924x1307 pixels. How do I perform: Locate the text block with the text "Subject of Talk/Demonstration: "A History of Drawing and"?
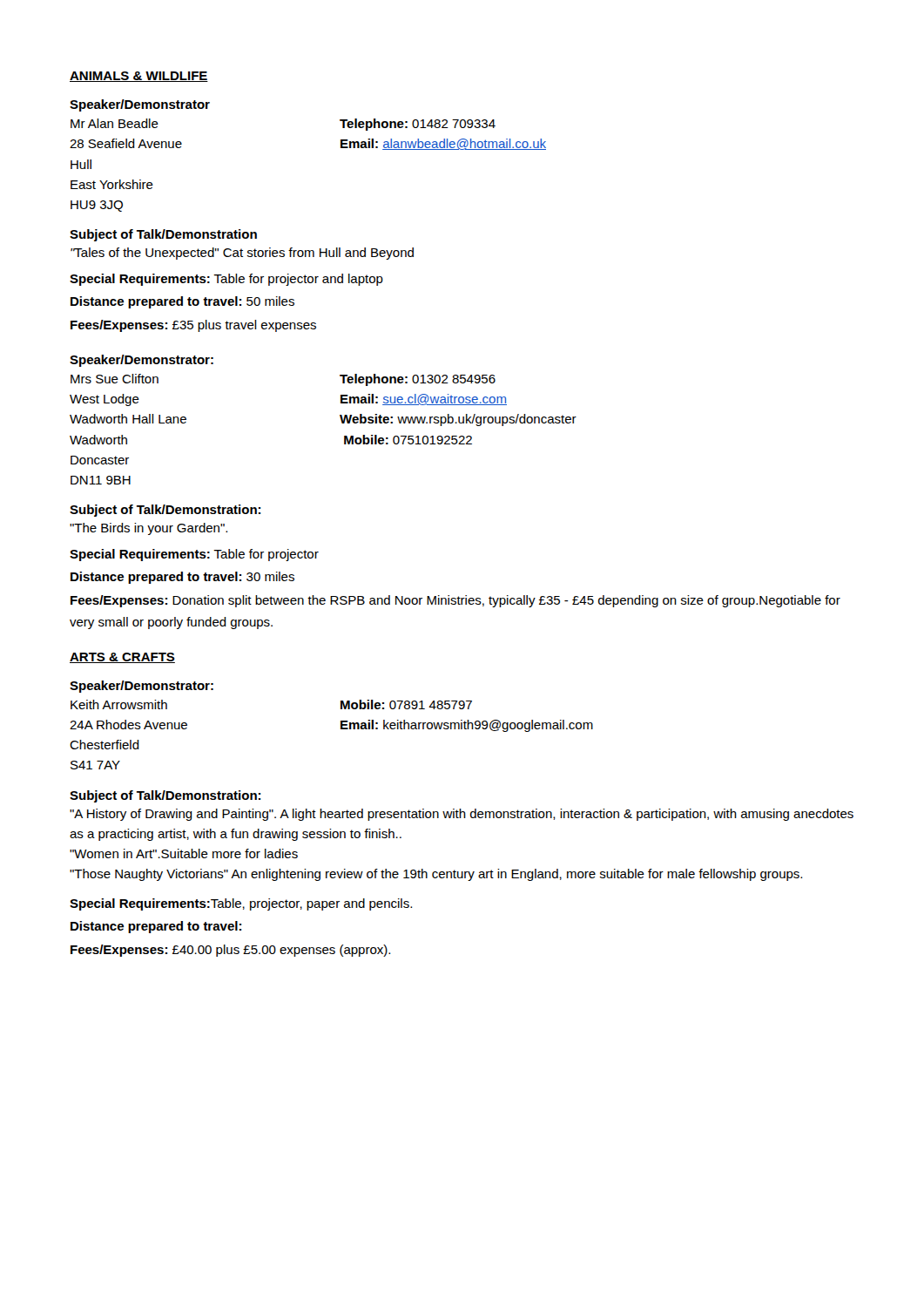[165, 796]
